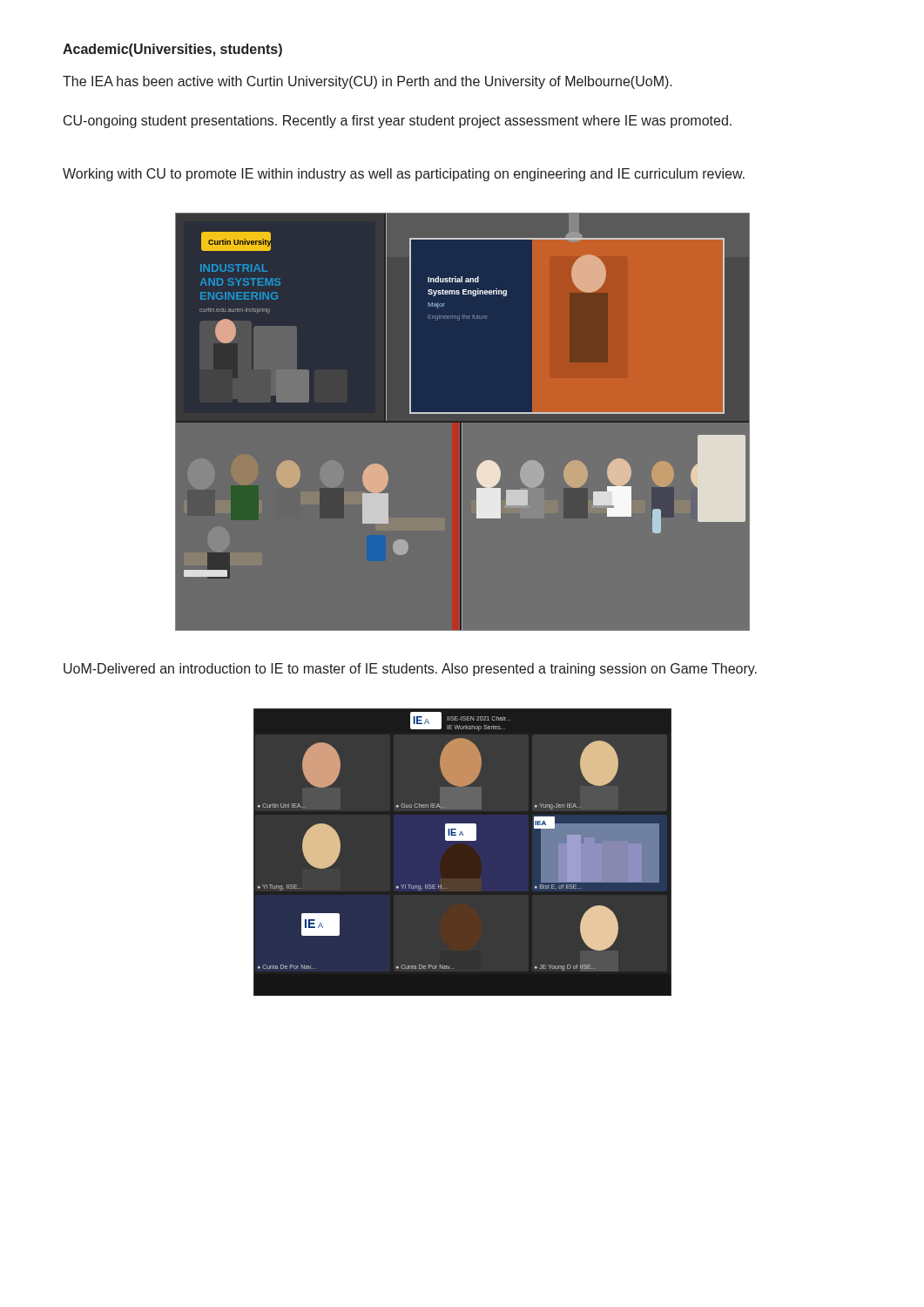Find the screenshot
924x1307 pixels.
pos(462,852)
